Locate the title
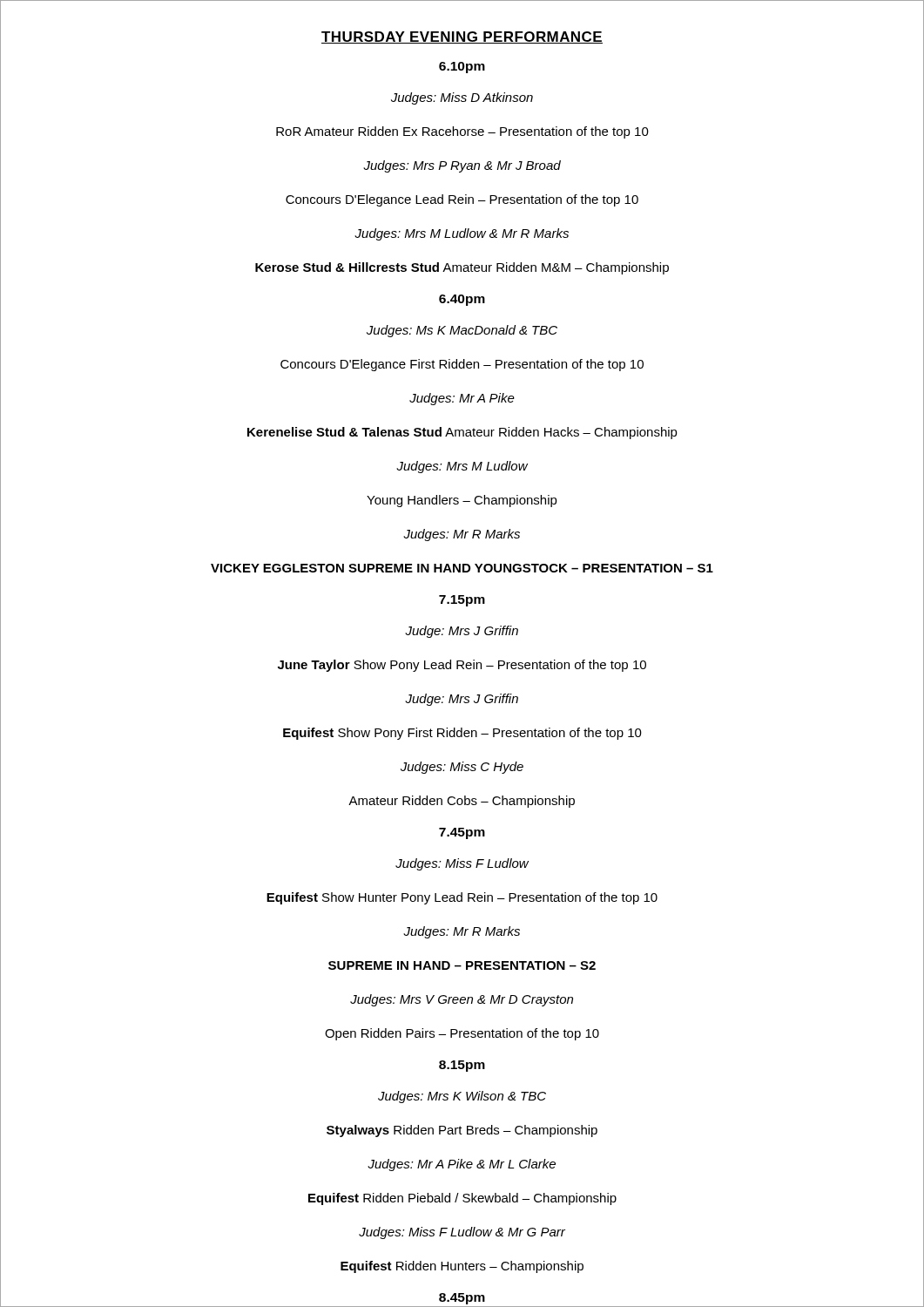 pos(462,37)
